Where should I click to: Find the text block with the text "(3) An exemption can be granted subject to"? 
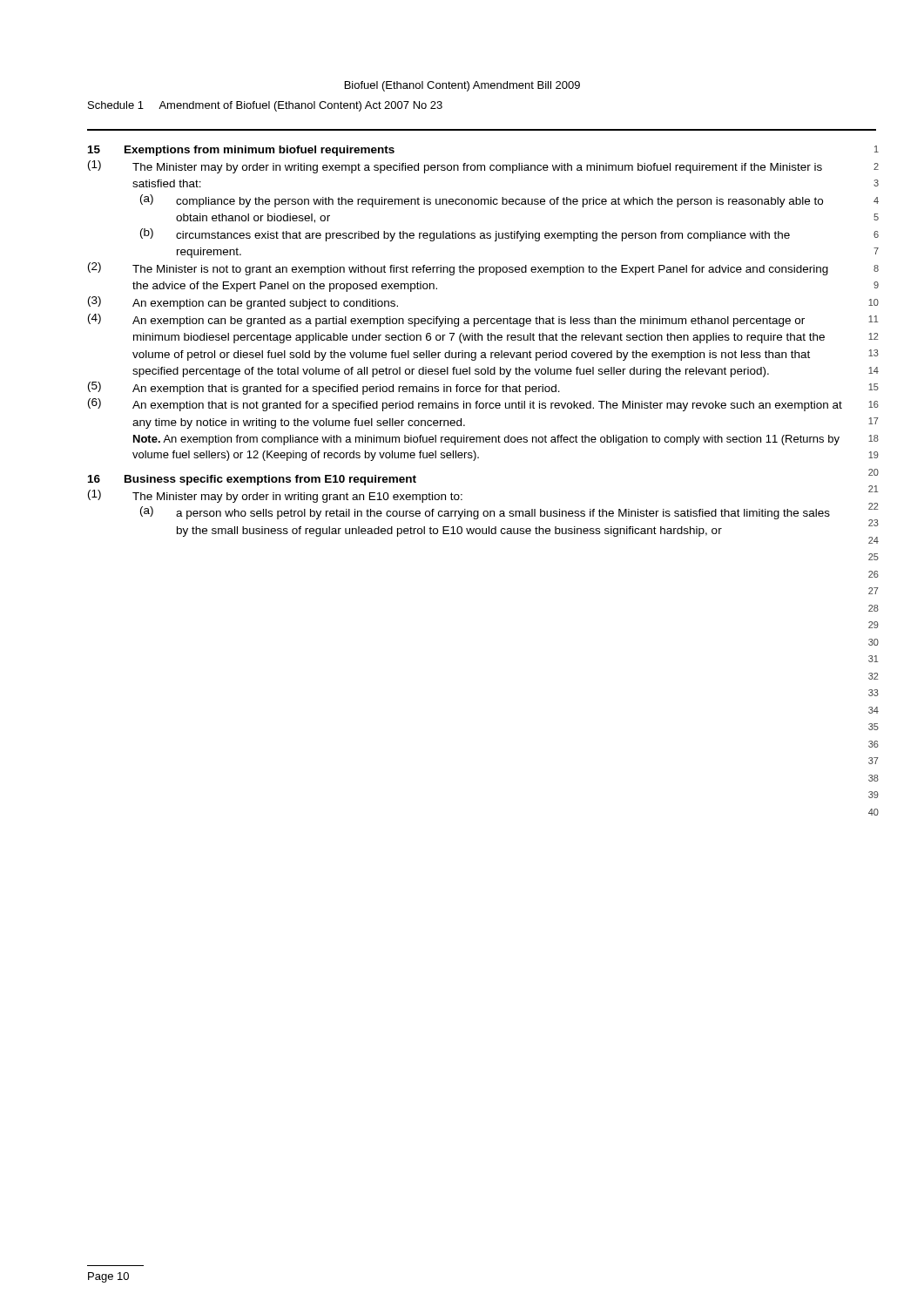243,303
